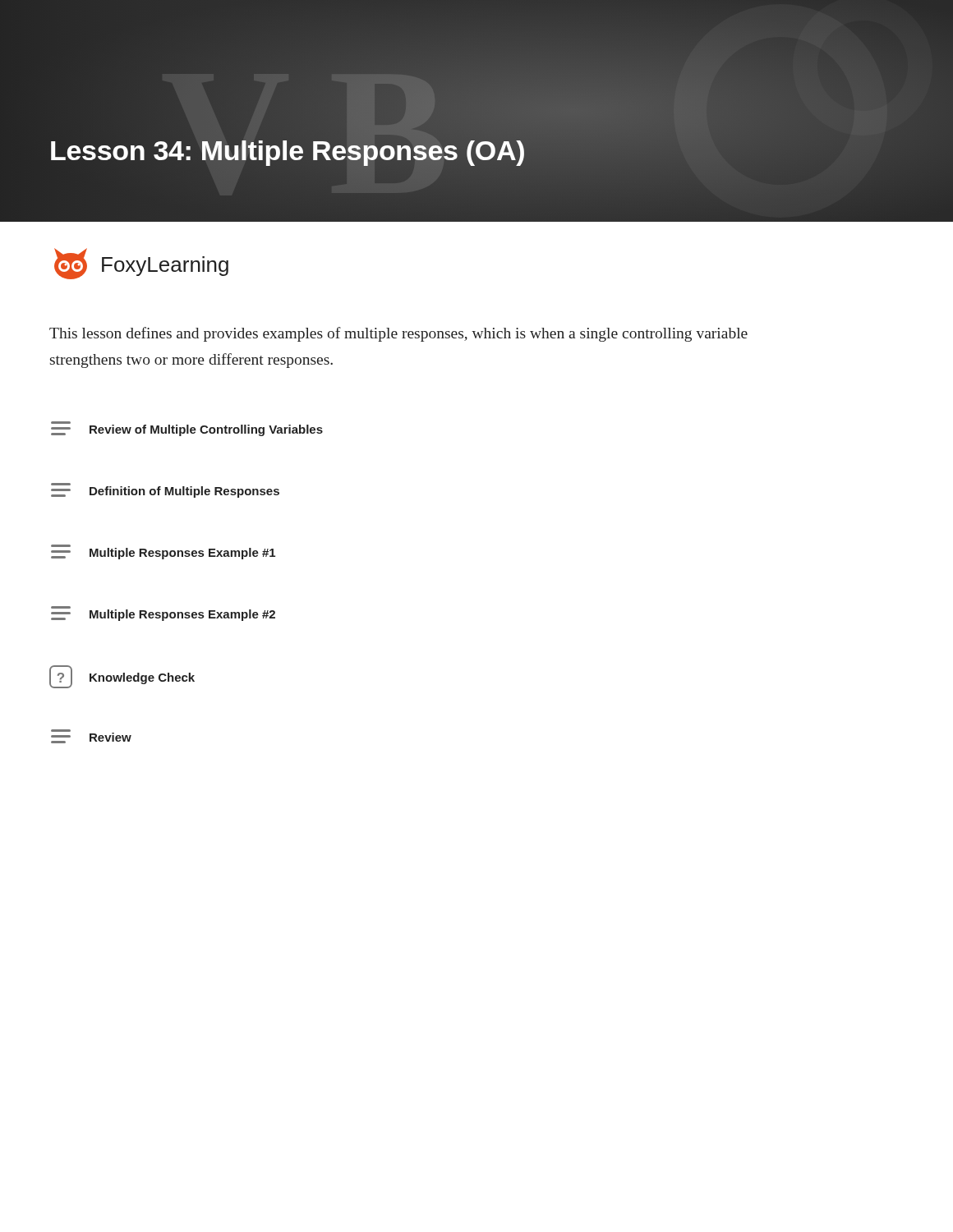Find the list item that reads "Multiple Responses Example #1"
The width and height of the screenshot is (953, 1232).
point(162,552)
